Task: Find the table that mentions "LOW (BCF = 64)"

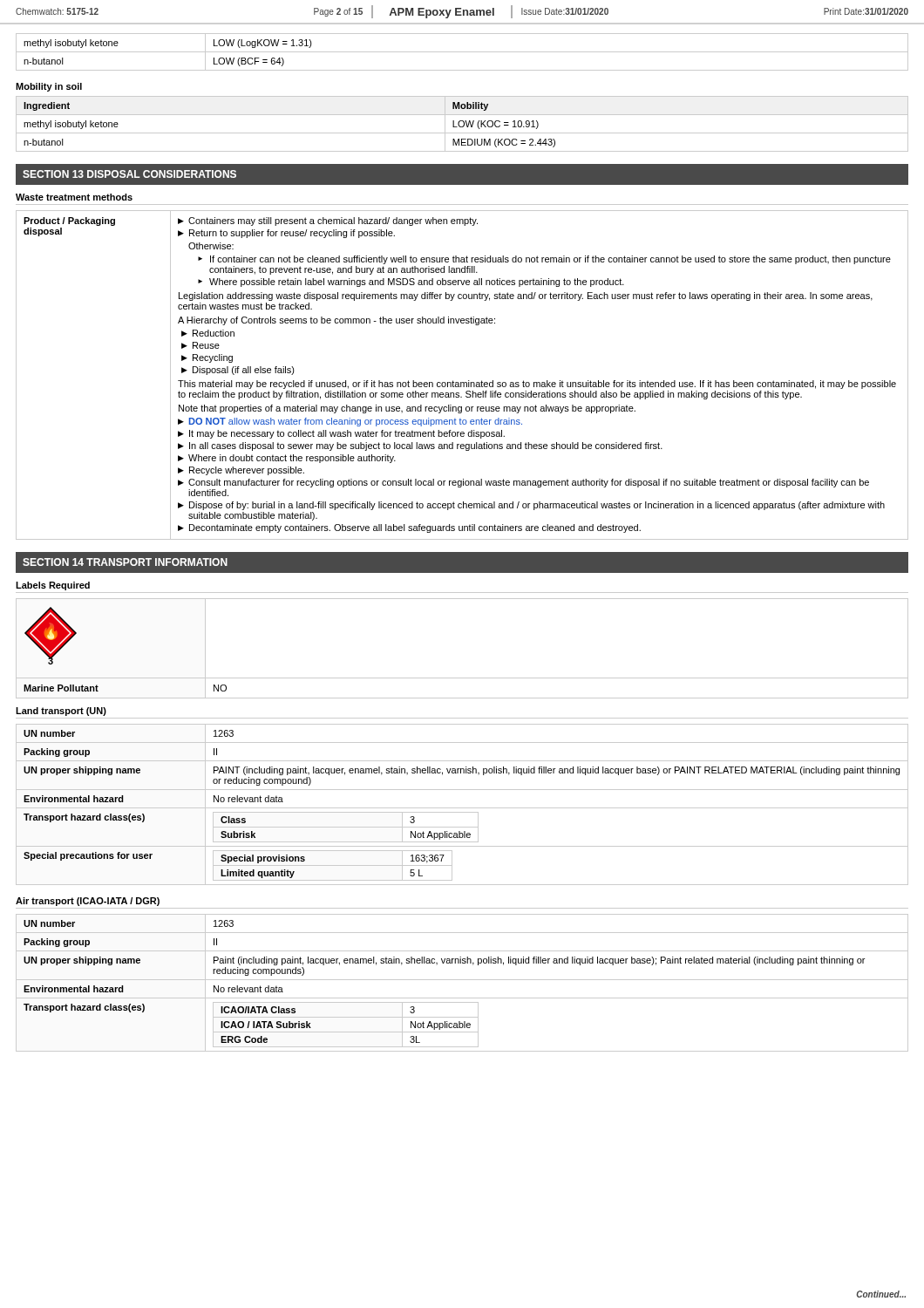Action: pos(462,52)
